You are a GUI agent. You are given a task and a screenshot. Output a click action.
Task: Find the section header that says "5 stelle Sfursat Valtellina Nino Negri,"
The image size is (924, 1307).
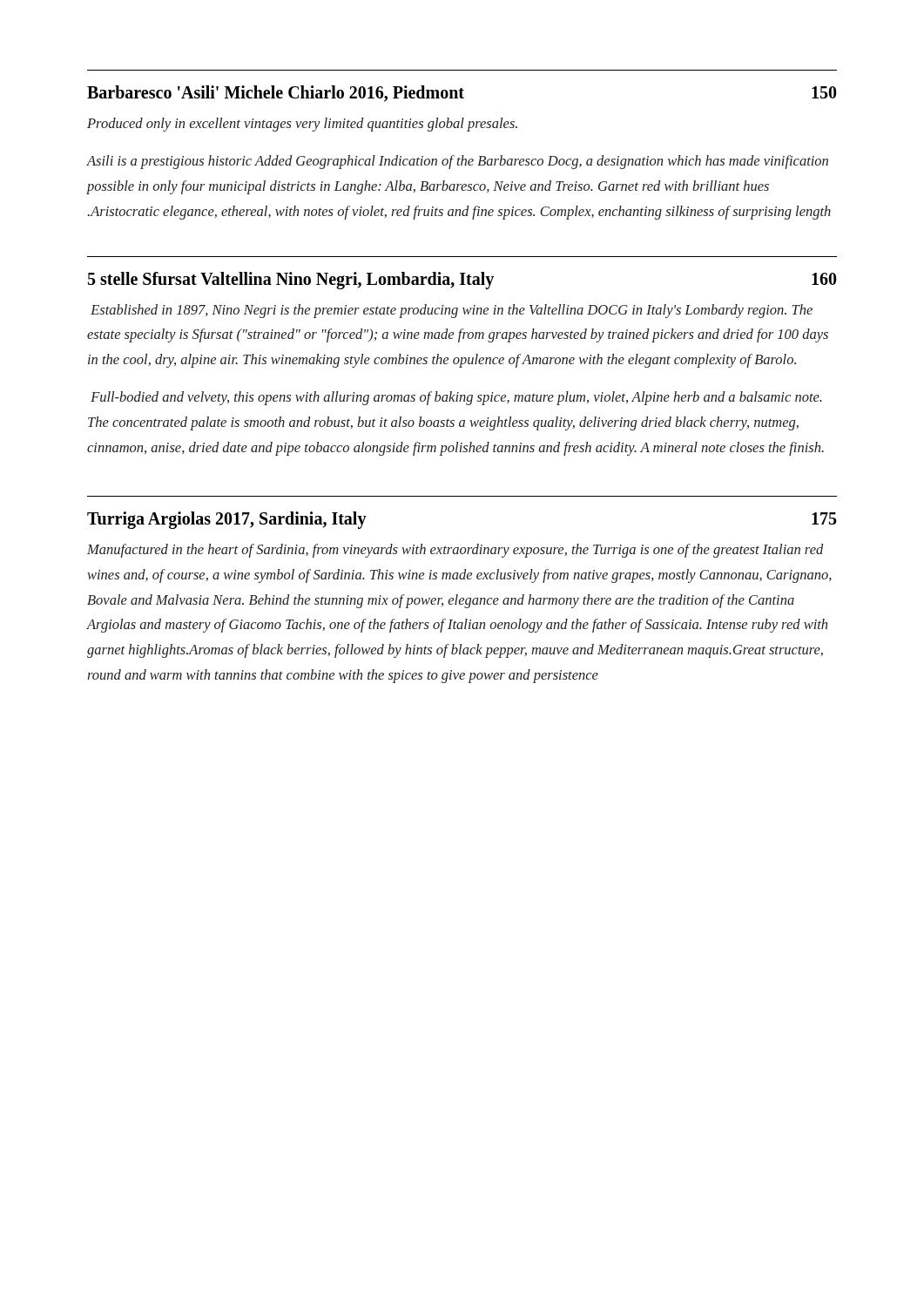[462, 279]
